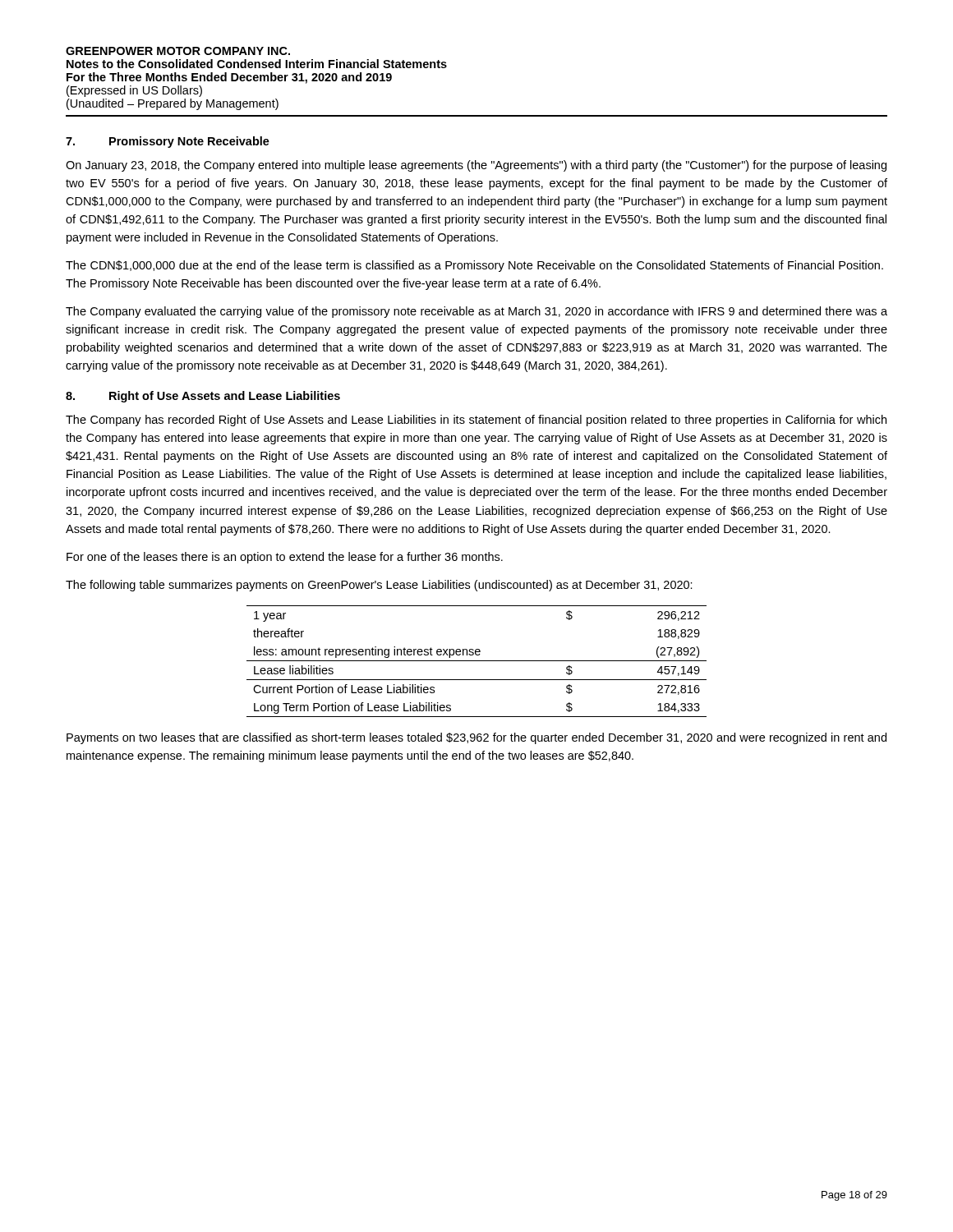
Task: Find the block on this page that starts "The CDN$1,000,000 due at"
Action: (x=476, y=274)
